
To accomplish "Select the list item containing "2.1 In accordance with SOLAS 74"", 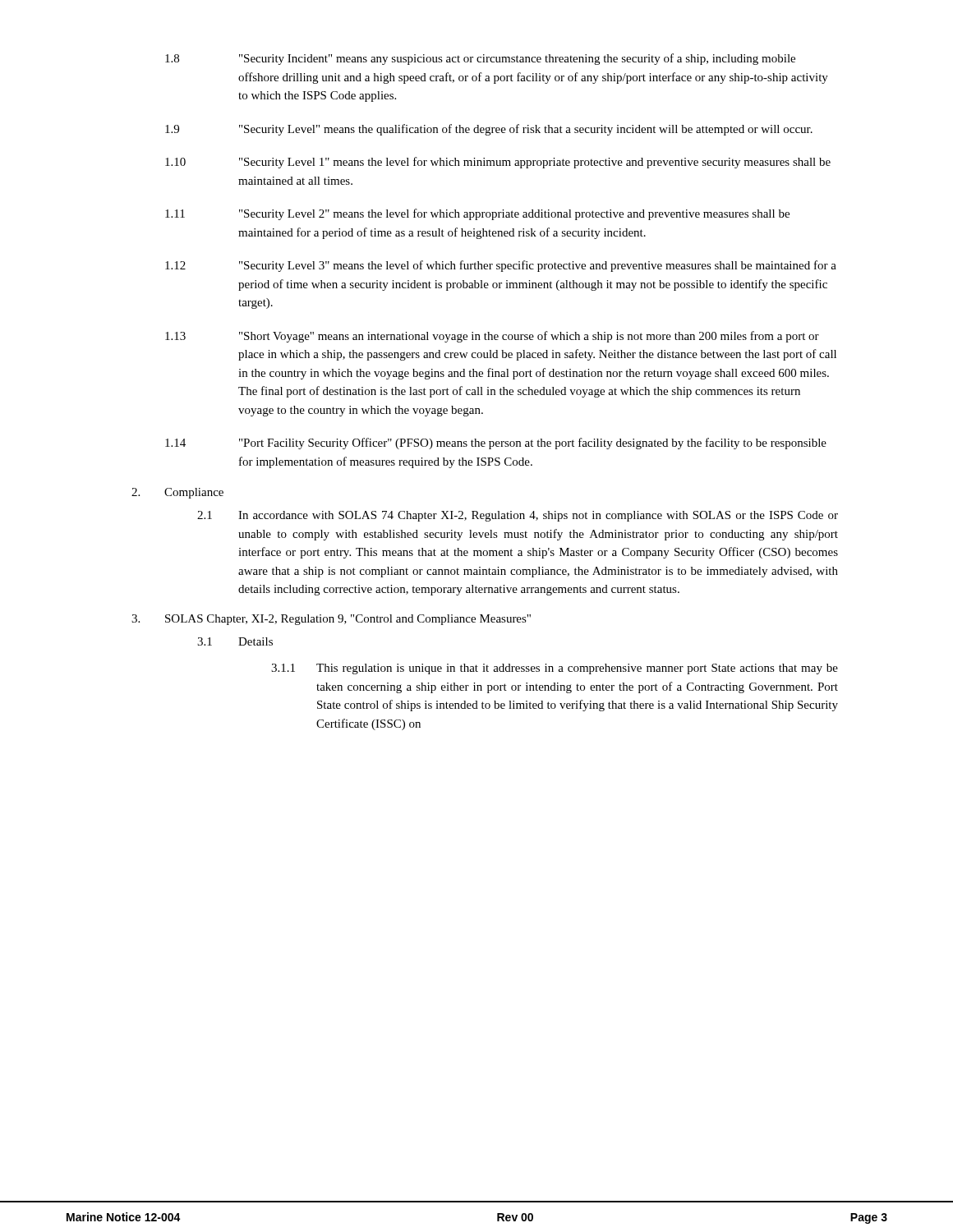I will [x=518, y=552].
